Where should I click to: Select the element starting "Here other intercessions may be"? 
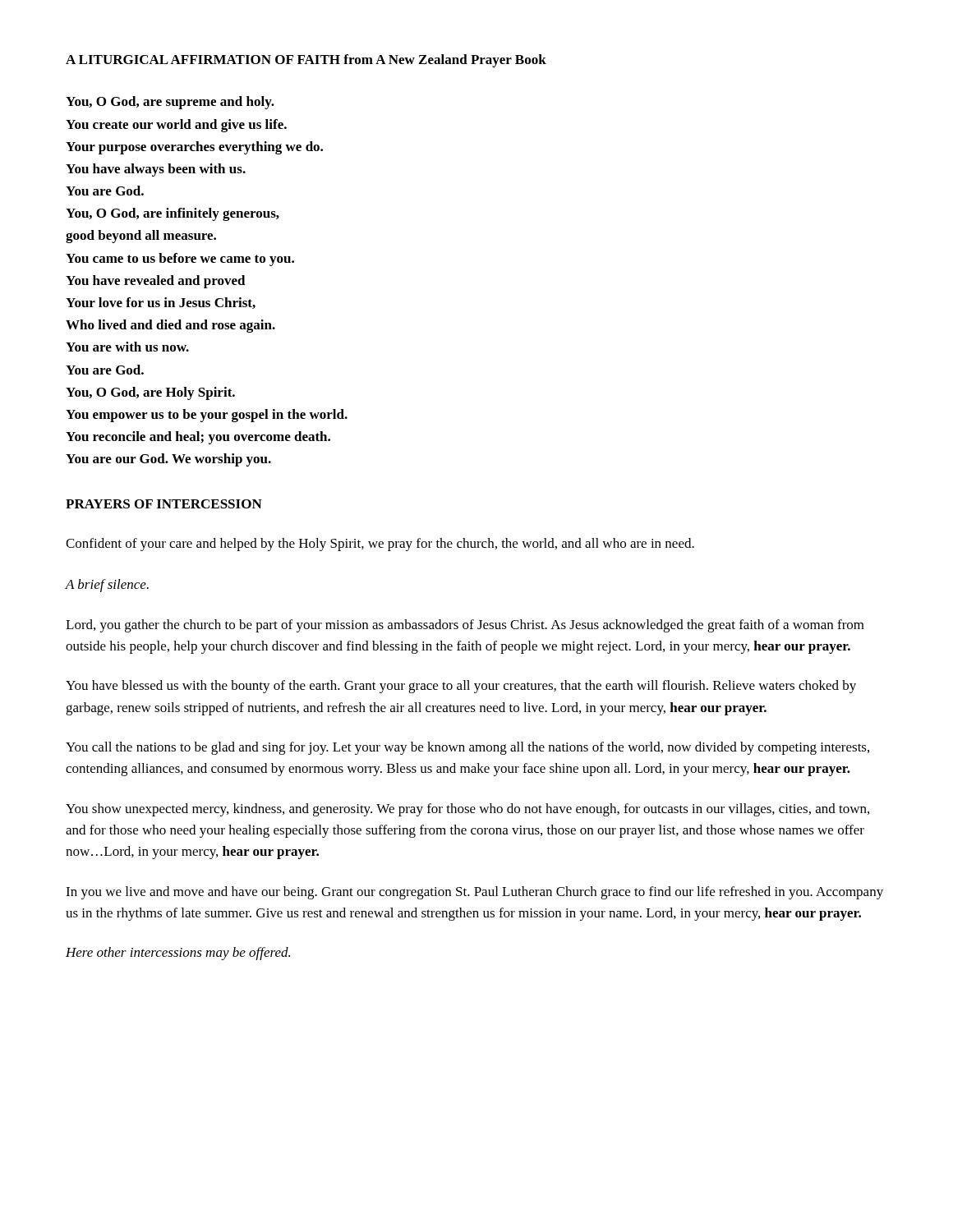tap(179, 953)
